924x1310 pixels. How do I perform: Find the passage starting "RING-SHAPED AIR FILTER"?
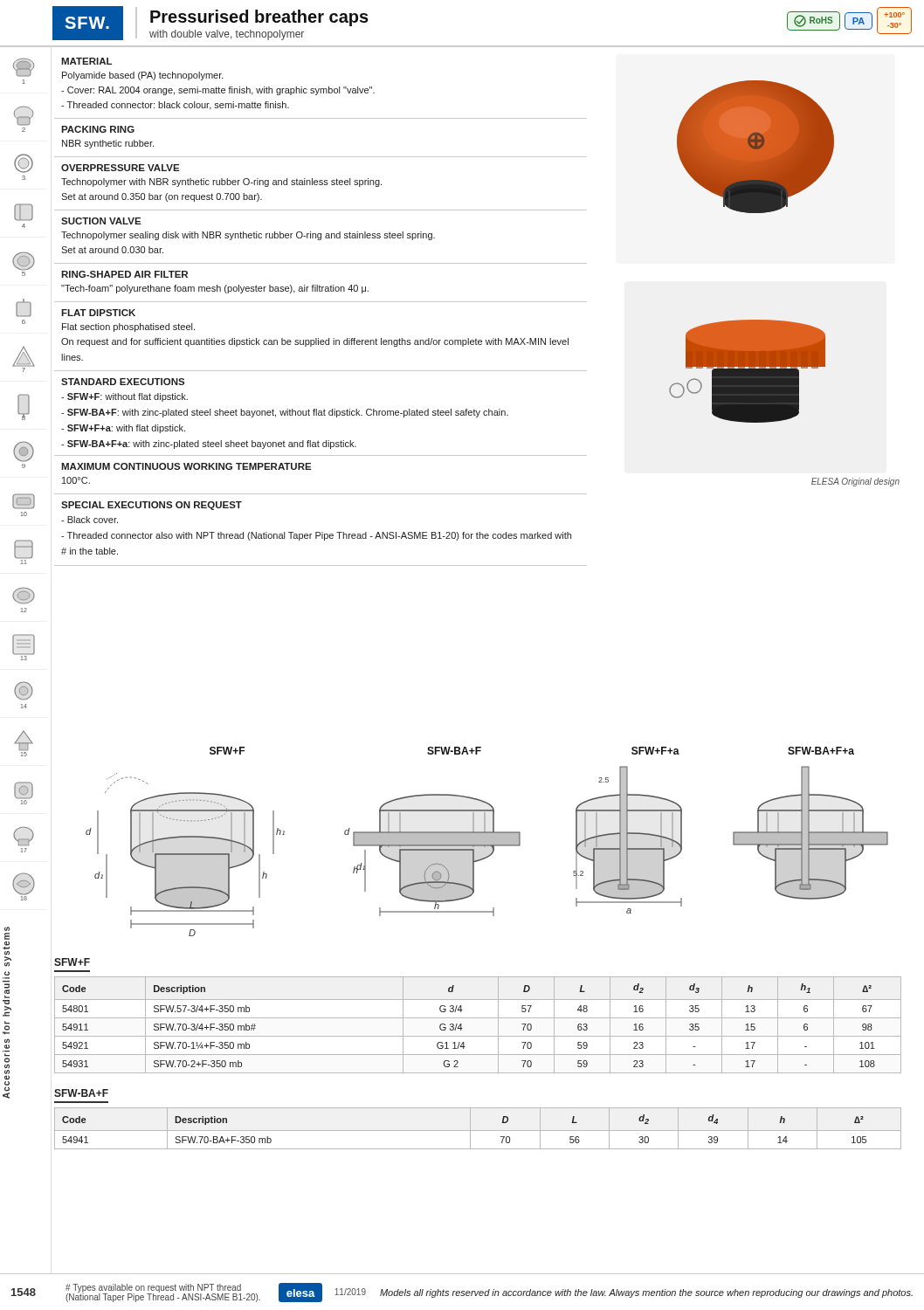125,275
